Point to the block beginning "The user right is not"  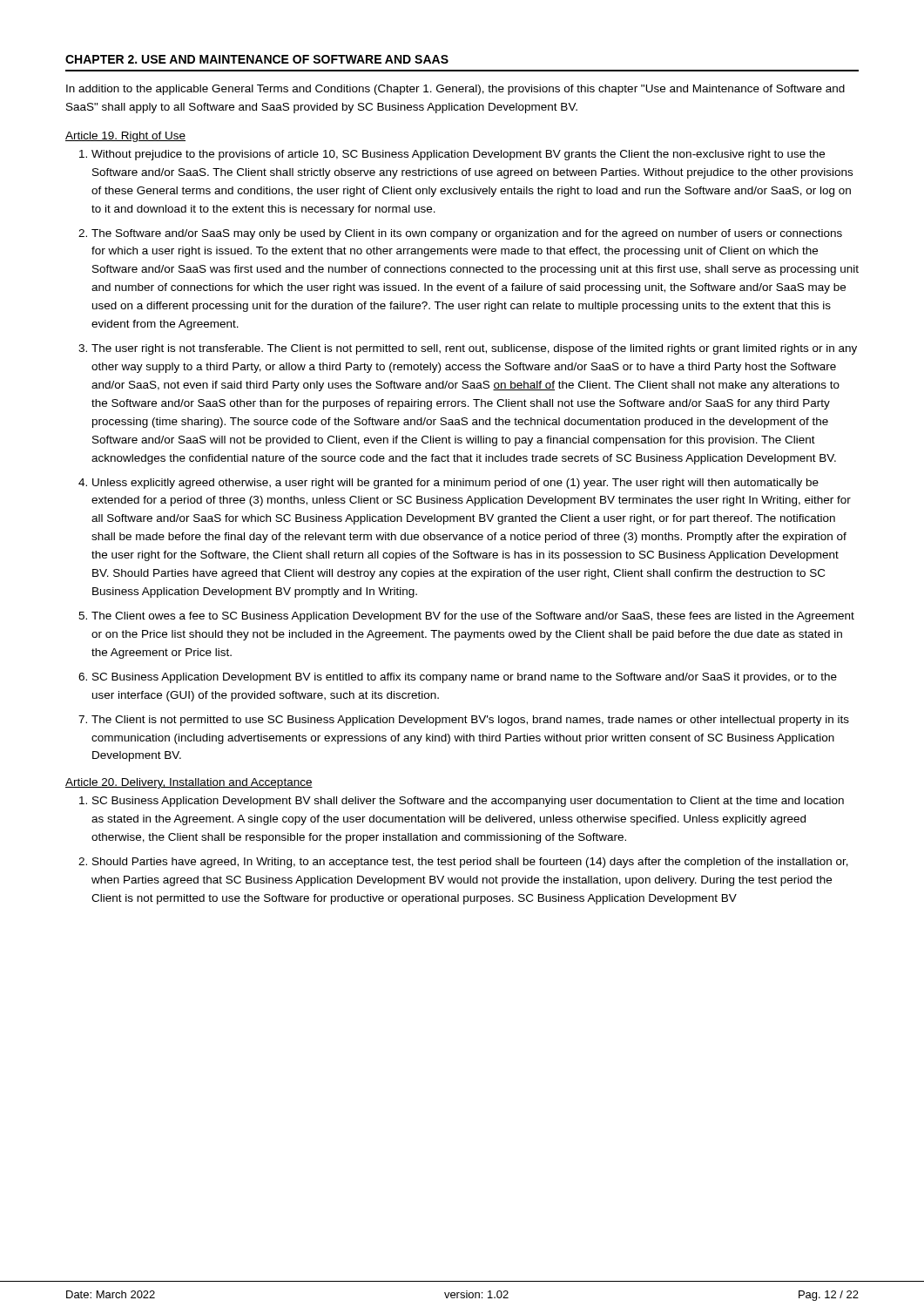(x=474, y=403)
